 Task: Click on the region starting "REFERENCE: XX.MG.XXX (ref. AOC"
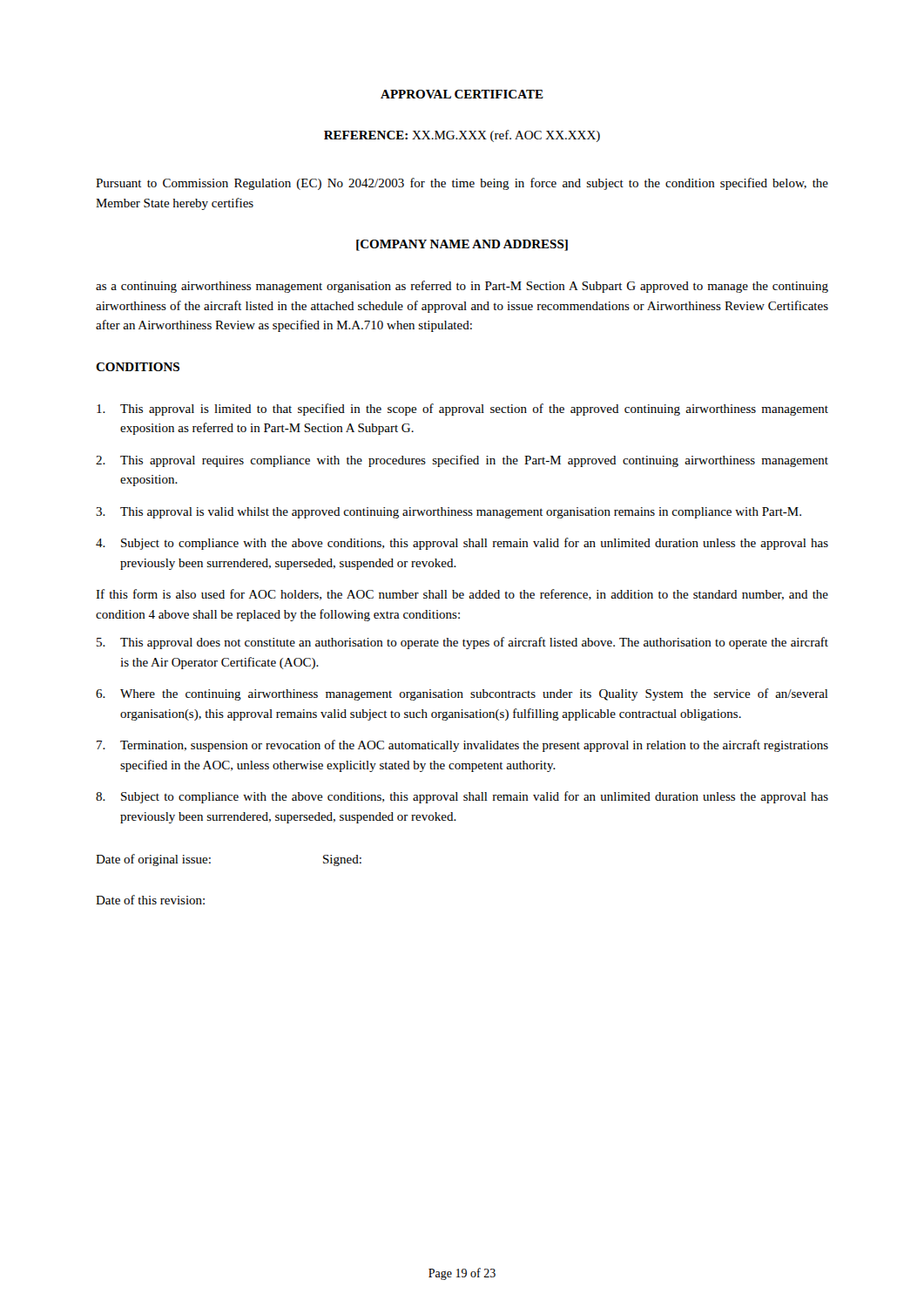(x=462, y=135)
